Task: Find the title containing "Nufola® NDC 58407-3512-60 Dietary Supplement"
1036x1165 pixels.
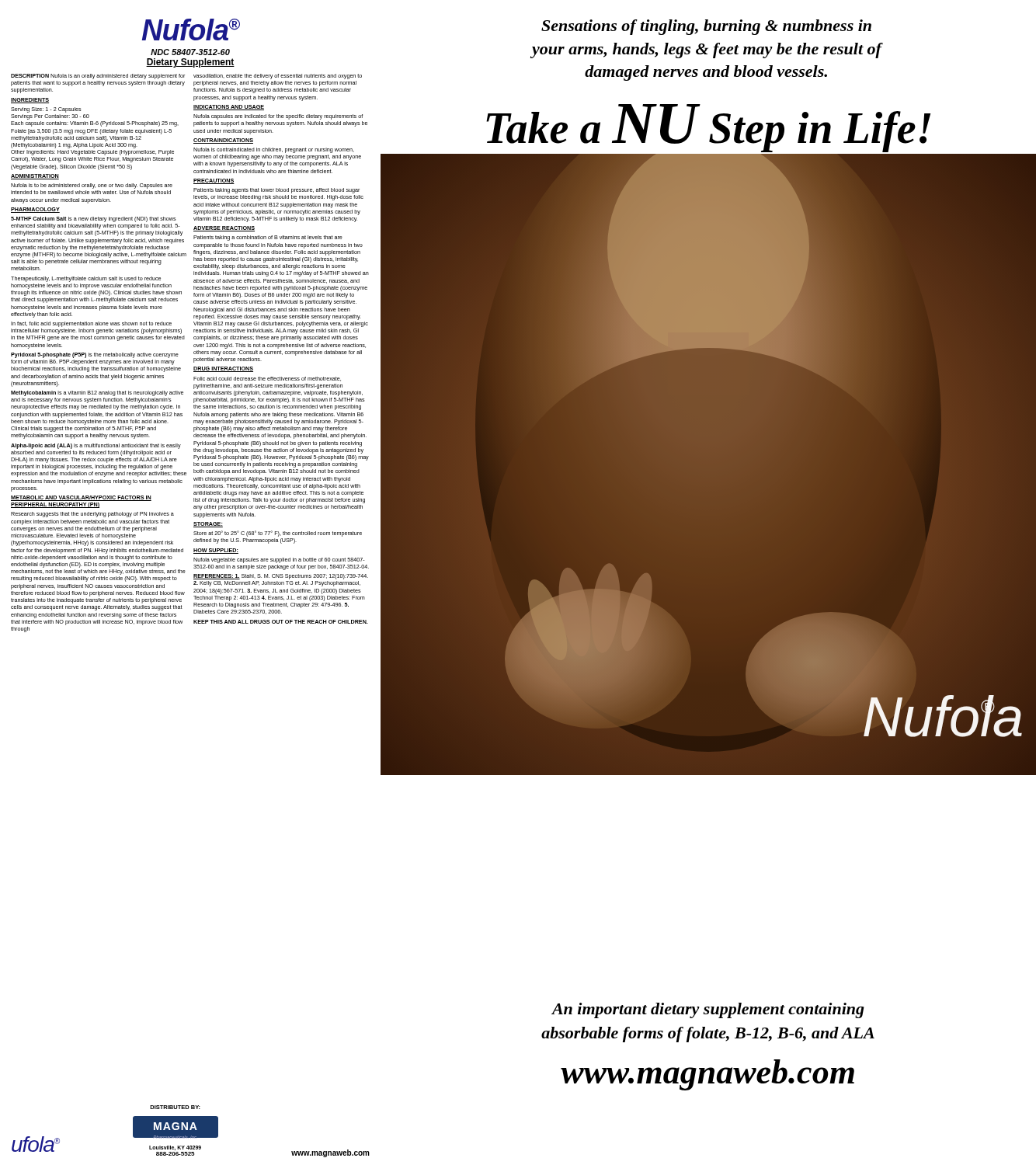Action: click(190, 41)
